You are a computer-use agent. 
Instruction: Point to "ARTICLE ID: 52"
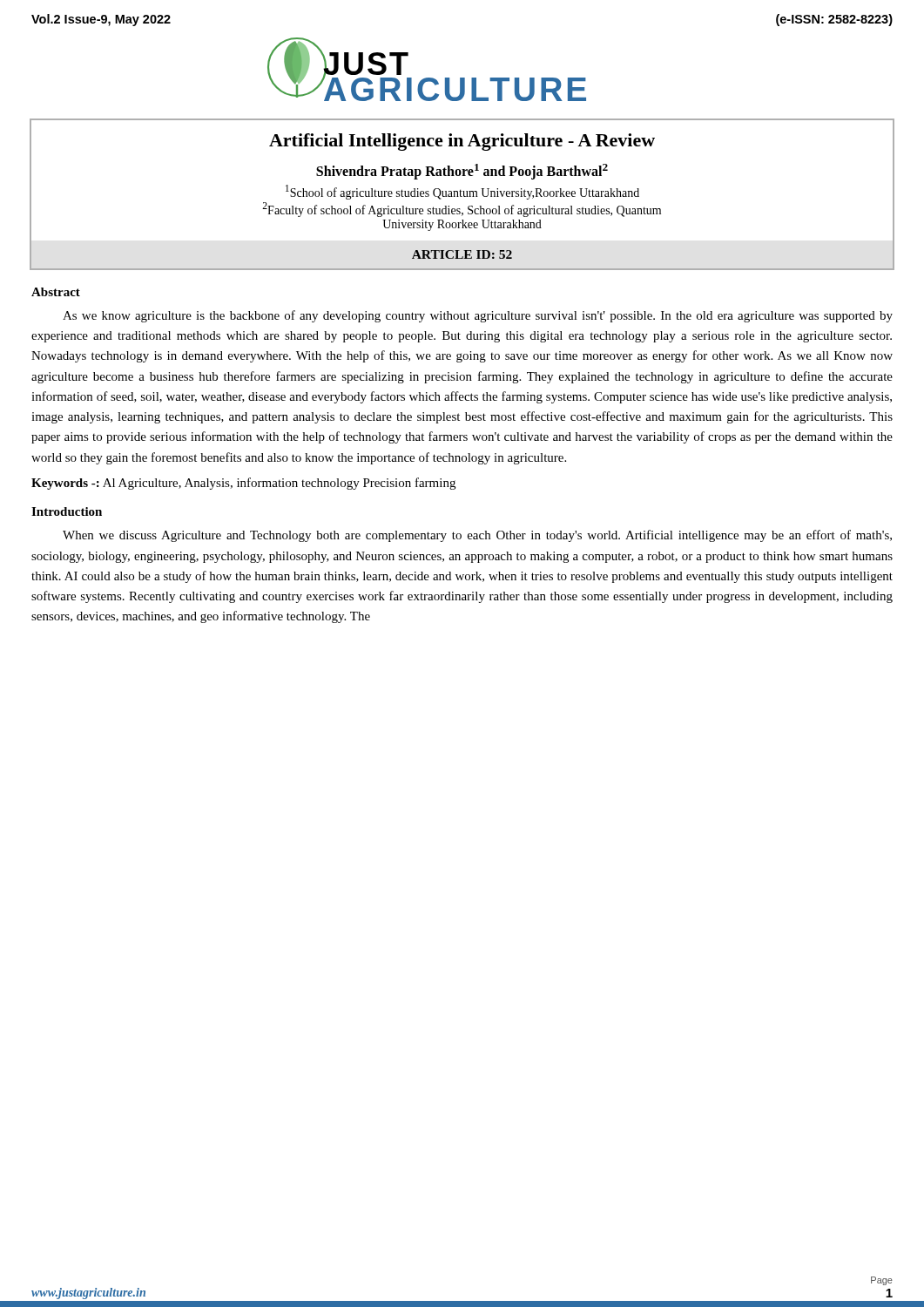point(462,254)
